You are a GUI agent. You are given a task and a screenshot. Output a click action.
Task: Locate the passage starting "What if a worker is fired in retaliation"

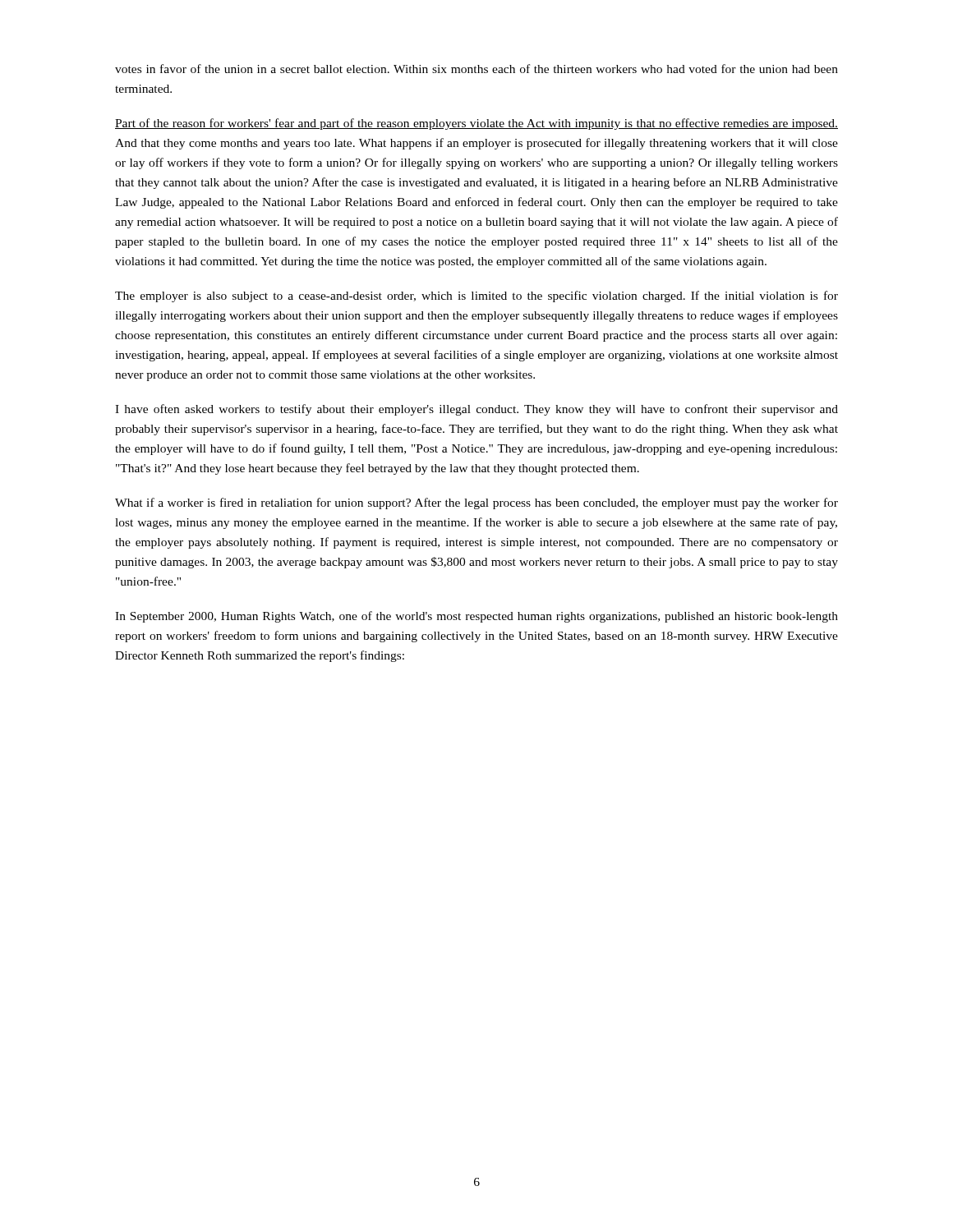476,542
